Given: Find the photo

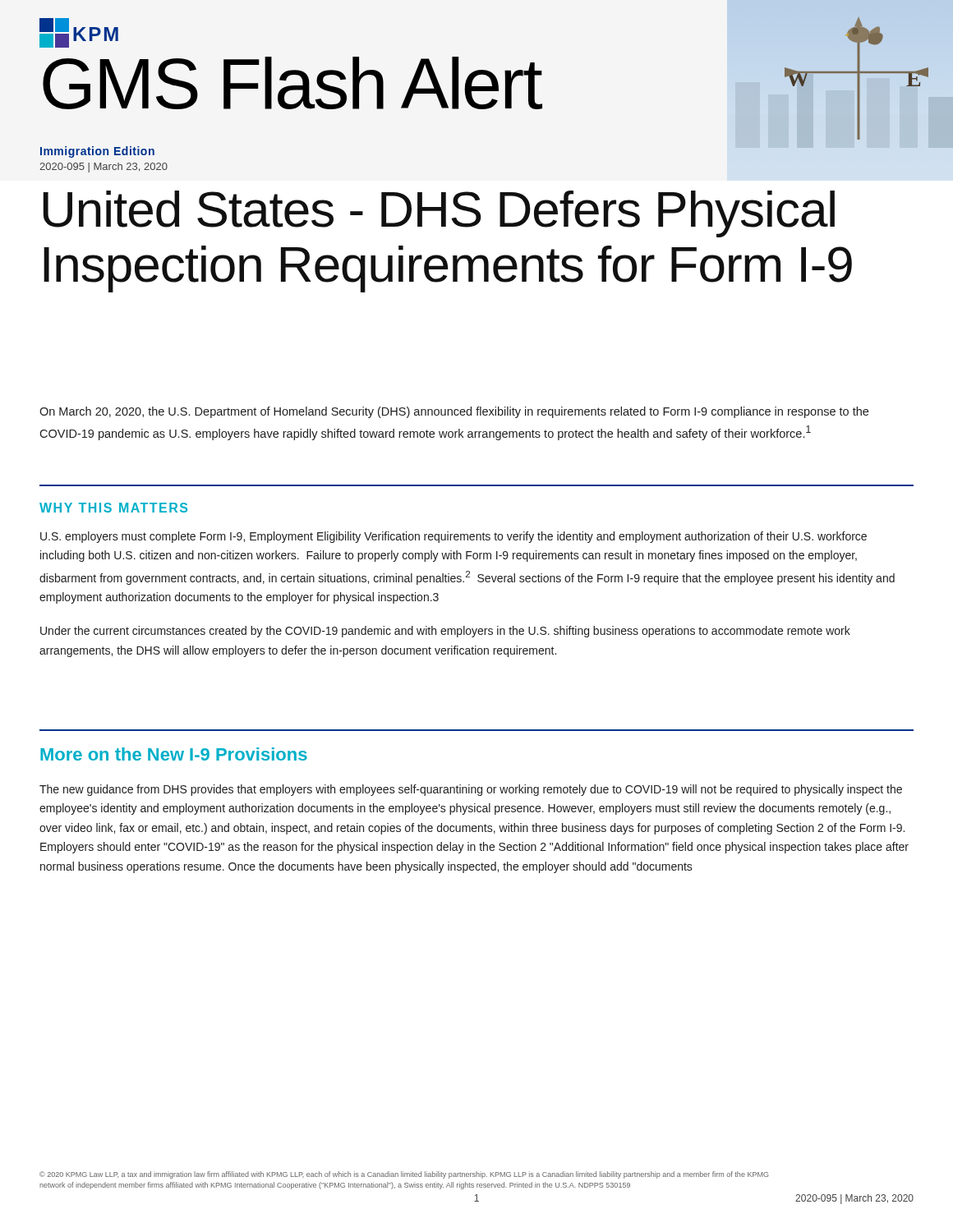Looking at the screenshot, I should [840, 90].
